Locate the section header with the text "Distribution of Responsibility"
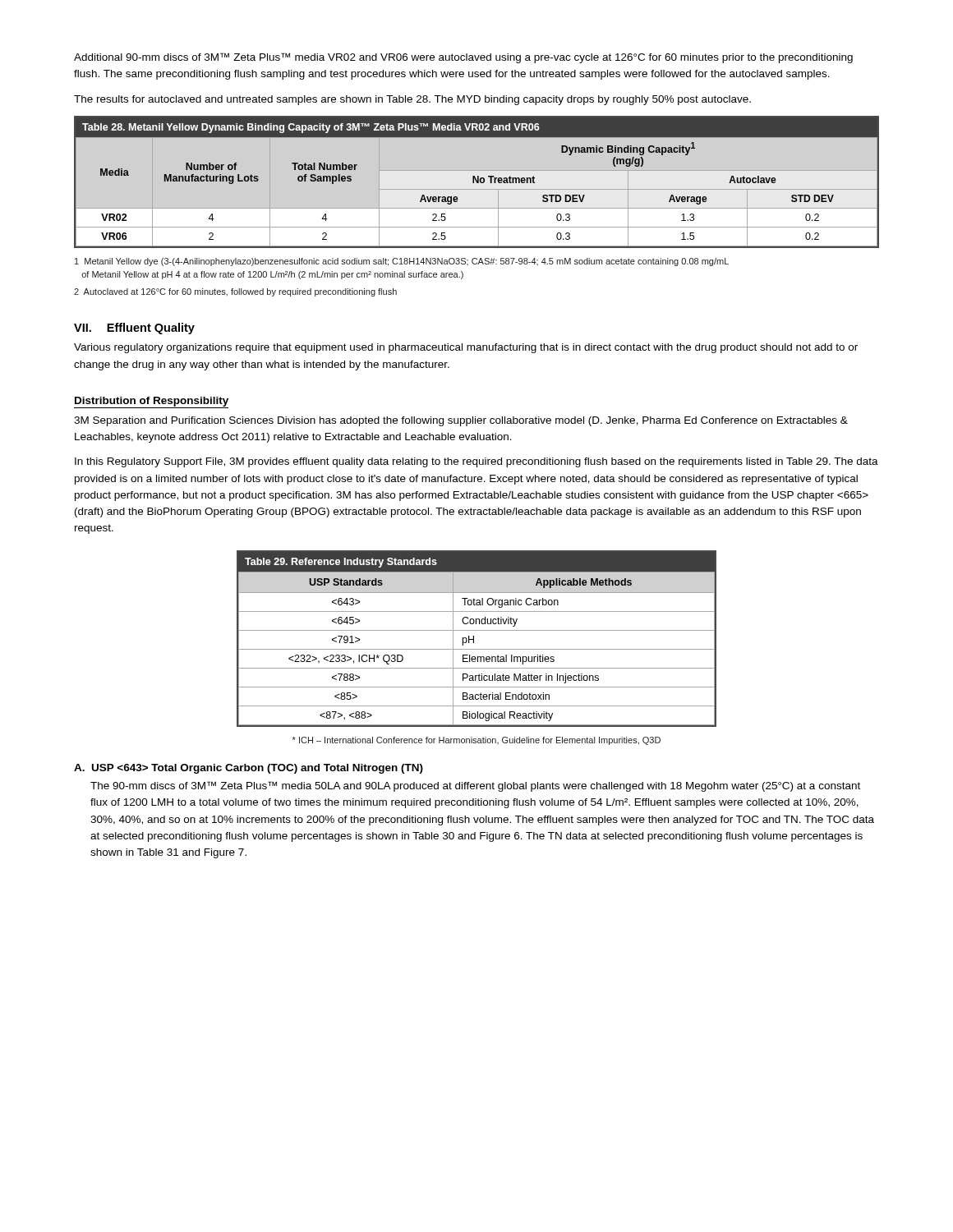 (151, 401)
